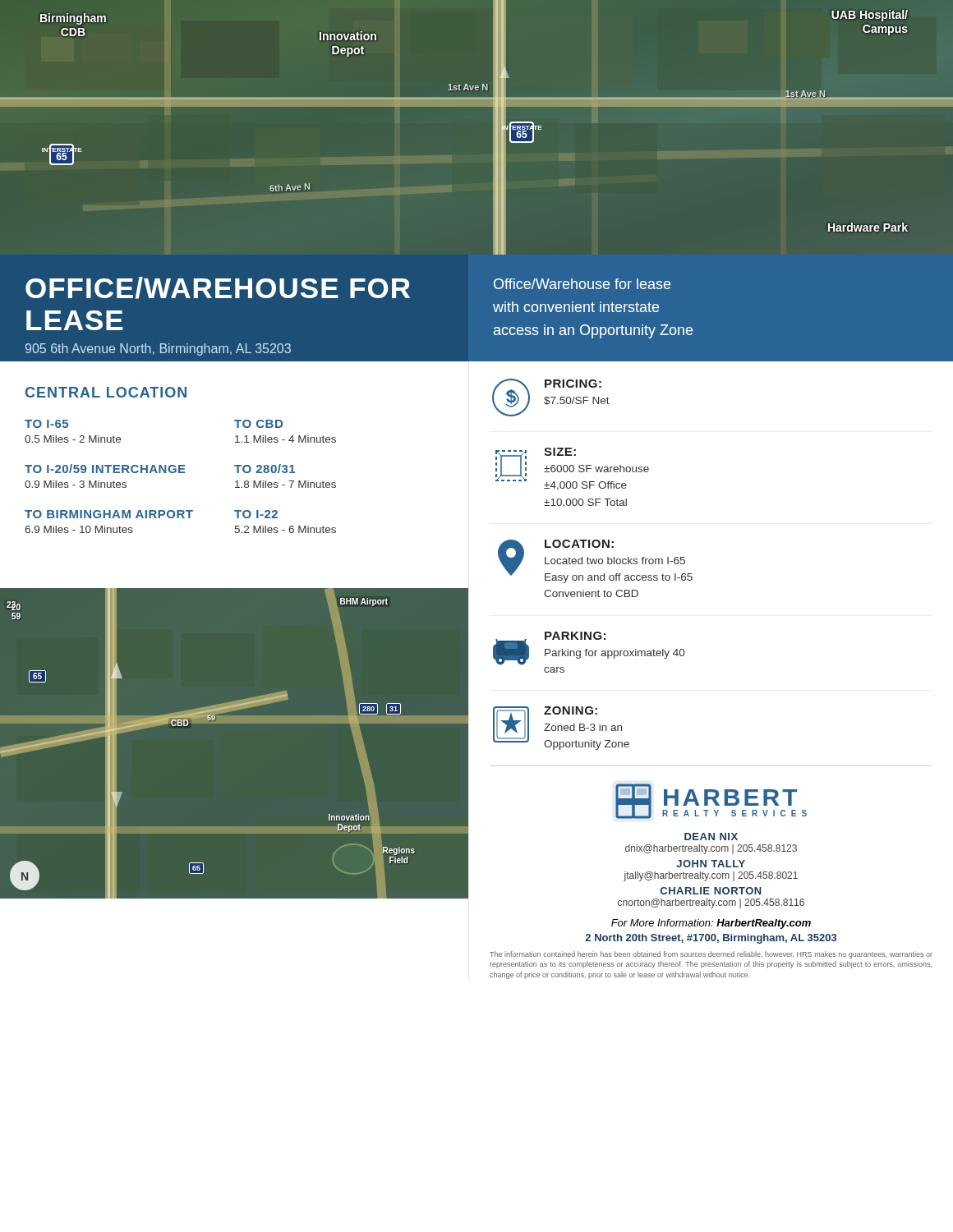The width and height of the screenshot is (953, 1232).
Task: Find the text that says "PARKING: Parking for approximately 40cars"
Action: 587,653
